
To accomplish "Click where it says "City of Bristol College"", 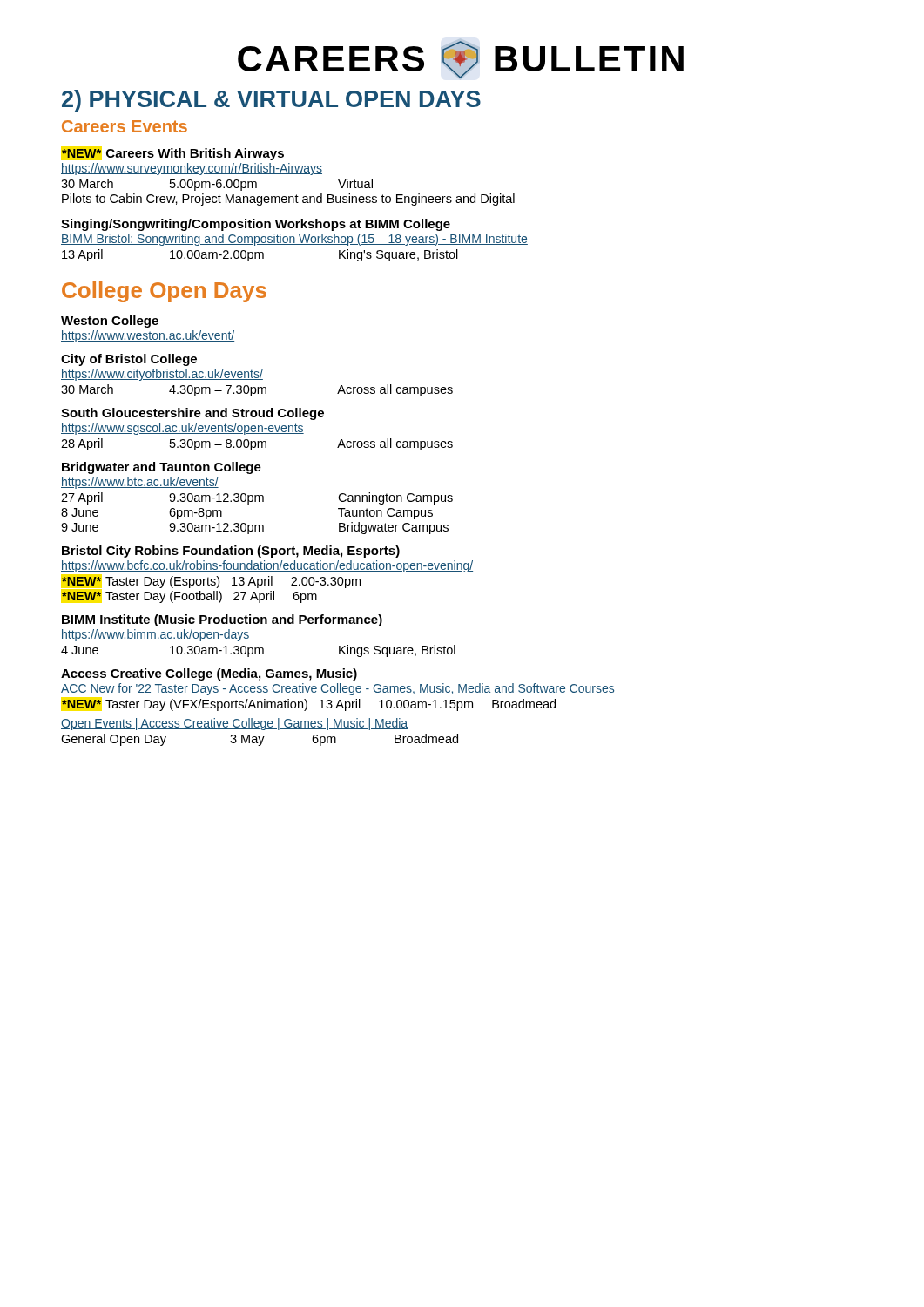I will pyautogui.click(x=129, y=359).
